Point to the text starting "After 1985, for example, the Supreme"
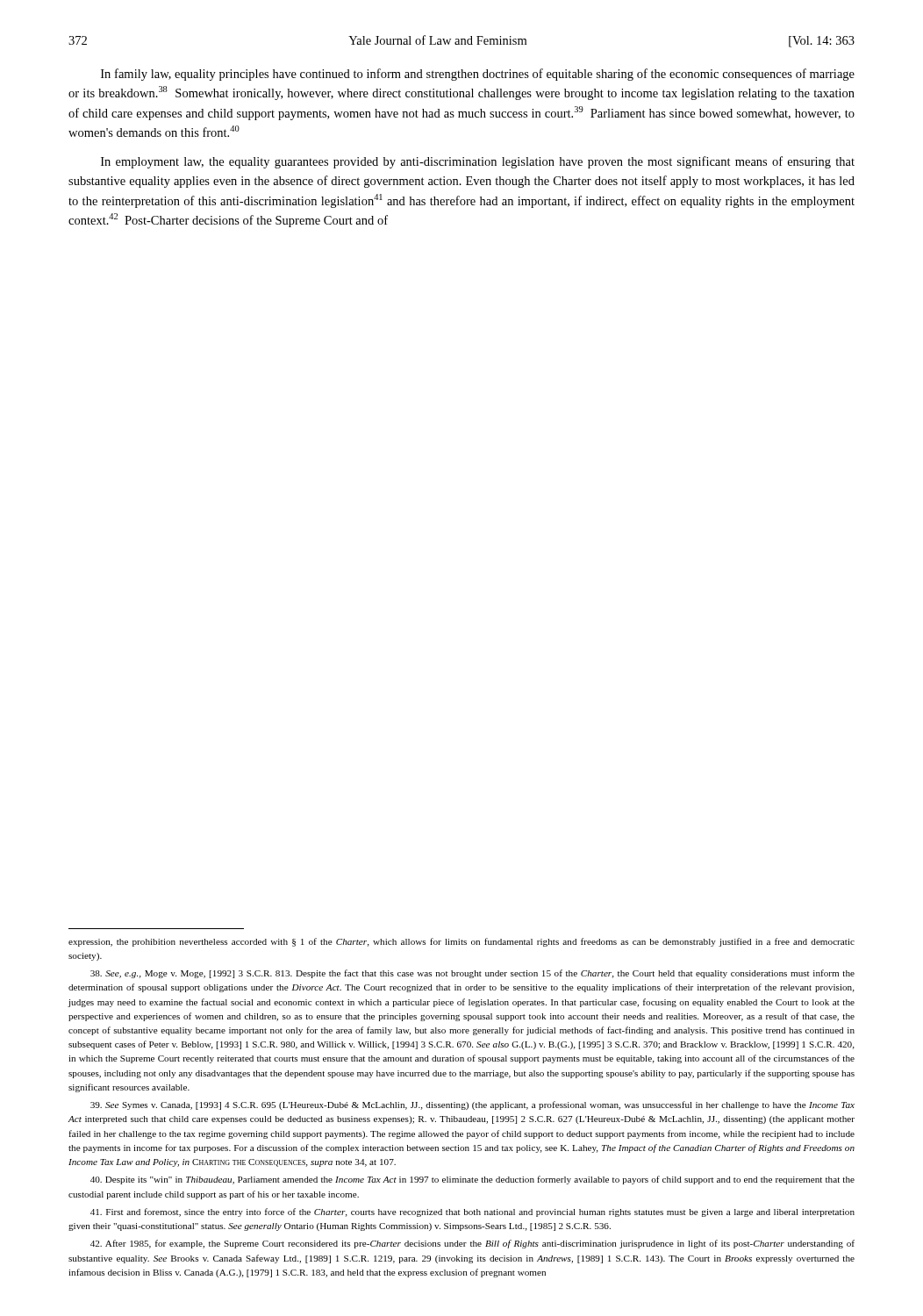 [x=462, y=1258]
